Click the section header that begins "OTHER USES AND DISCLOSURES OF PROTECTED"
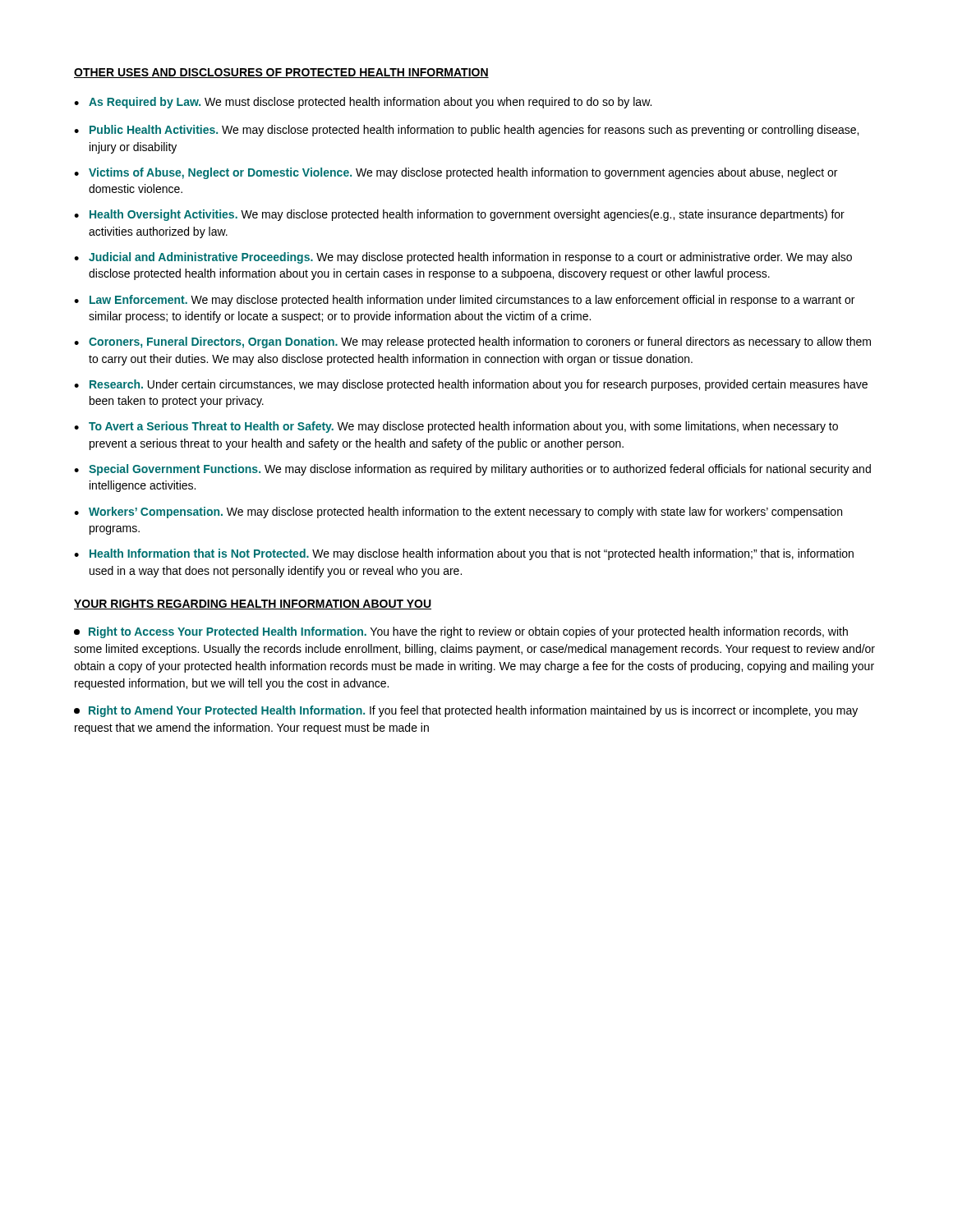Image resolution: width=953 pixels, height=1232 pixels. point(281,72)
